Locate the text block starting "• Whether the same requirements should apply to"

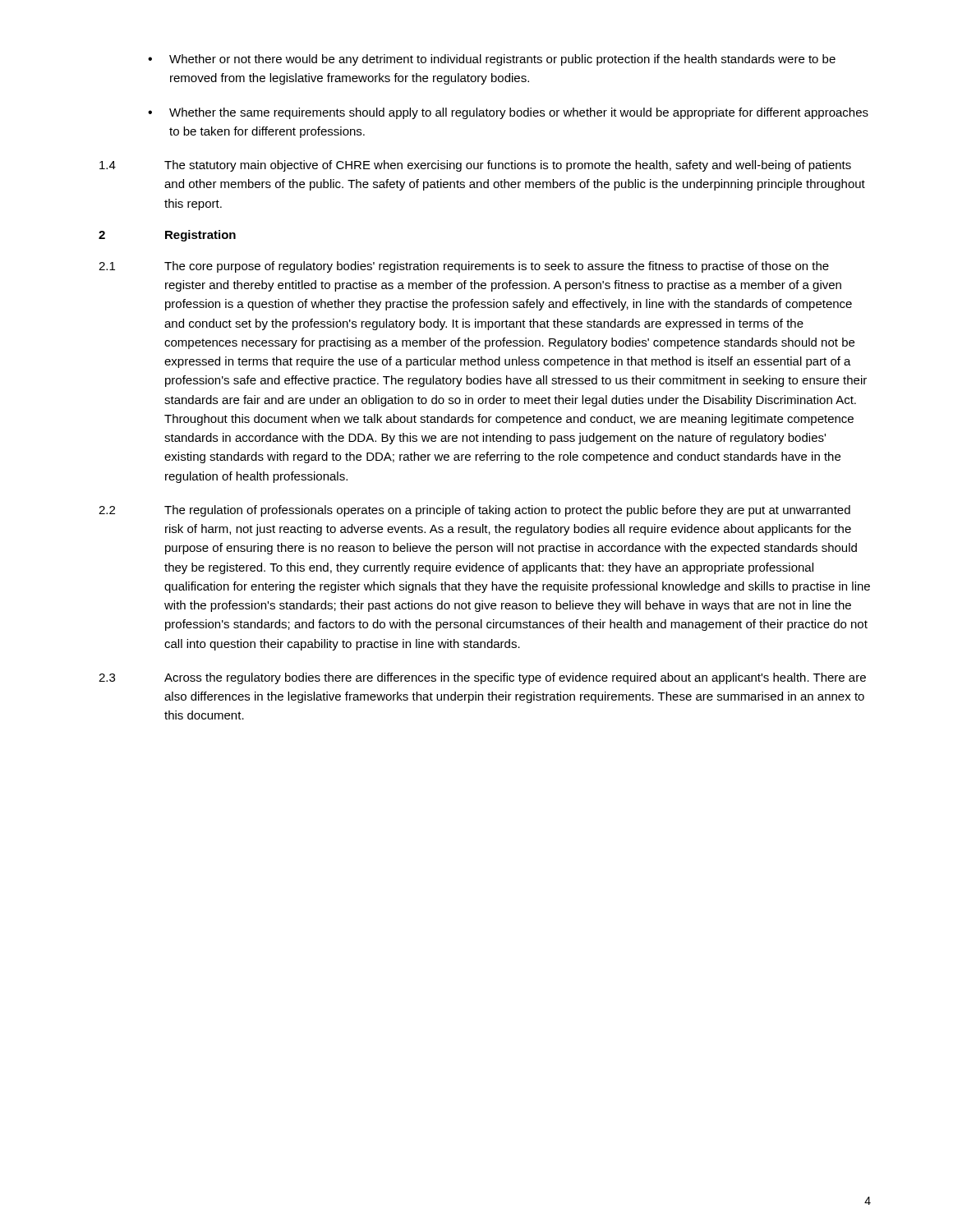pyautogui.click(x=509, y=121)
